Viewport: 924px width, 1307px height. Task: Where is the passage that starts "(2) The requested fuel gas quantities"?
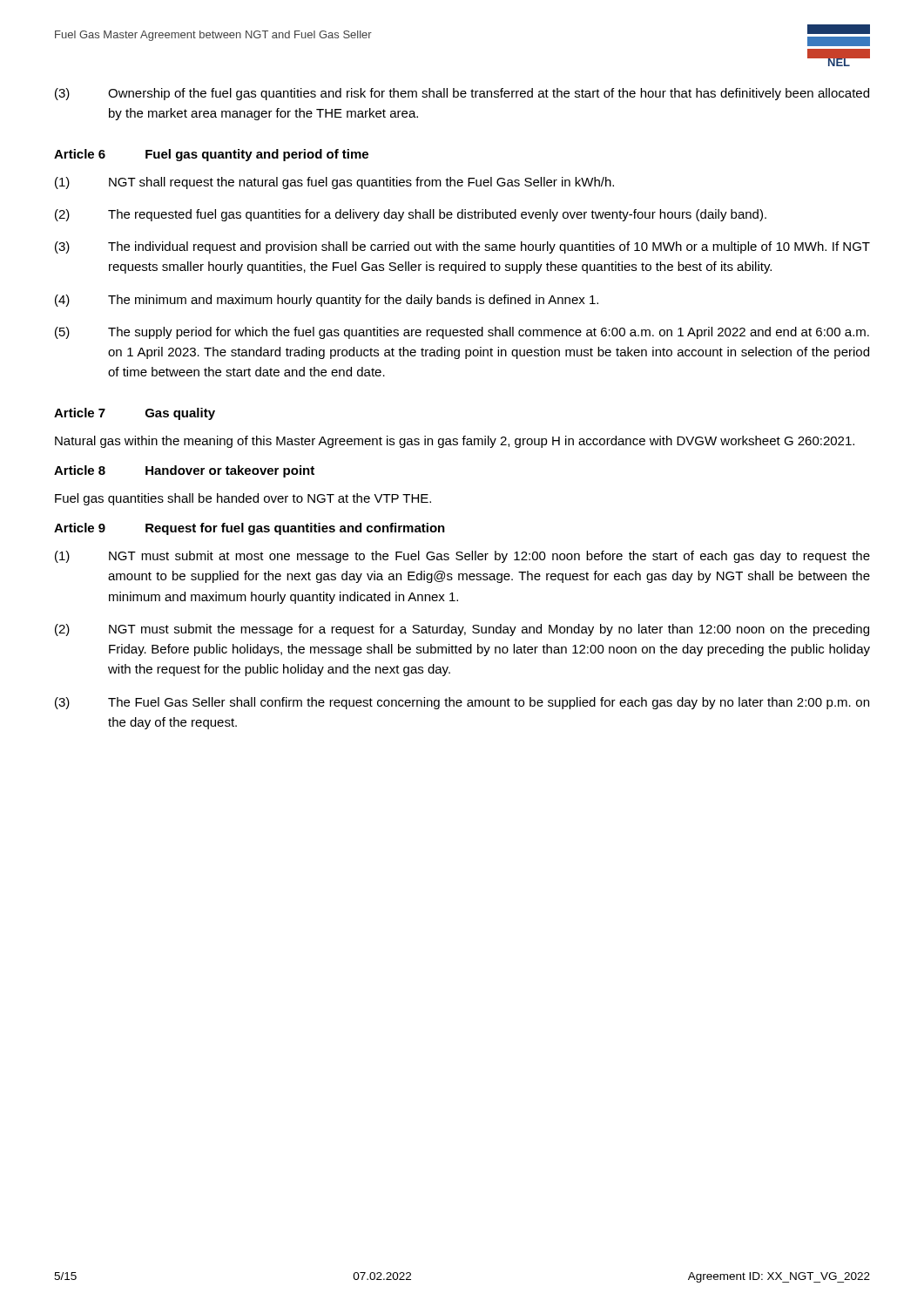click(x=462, y=214)
